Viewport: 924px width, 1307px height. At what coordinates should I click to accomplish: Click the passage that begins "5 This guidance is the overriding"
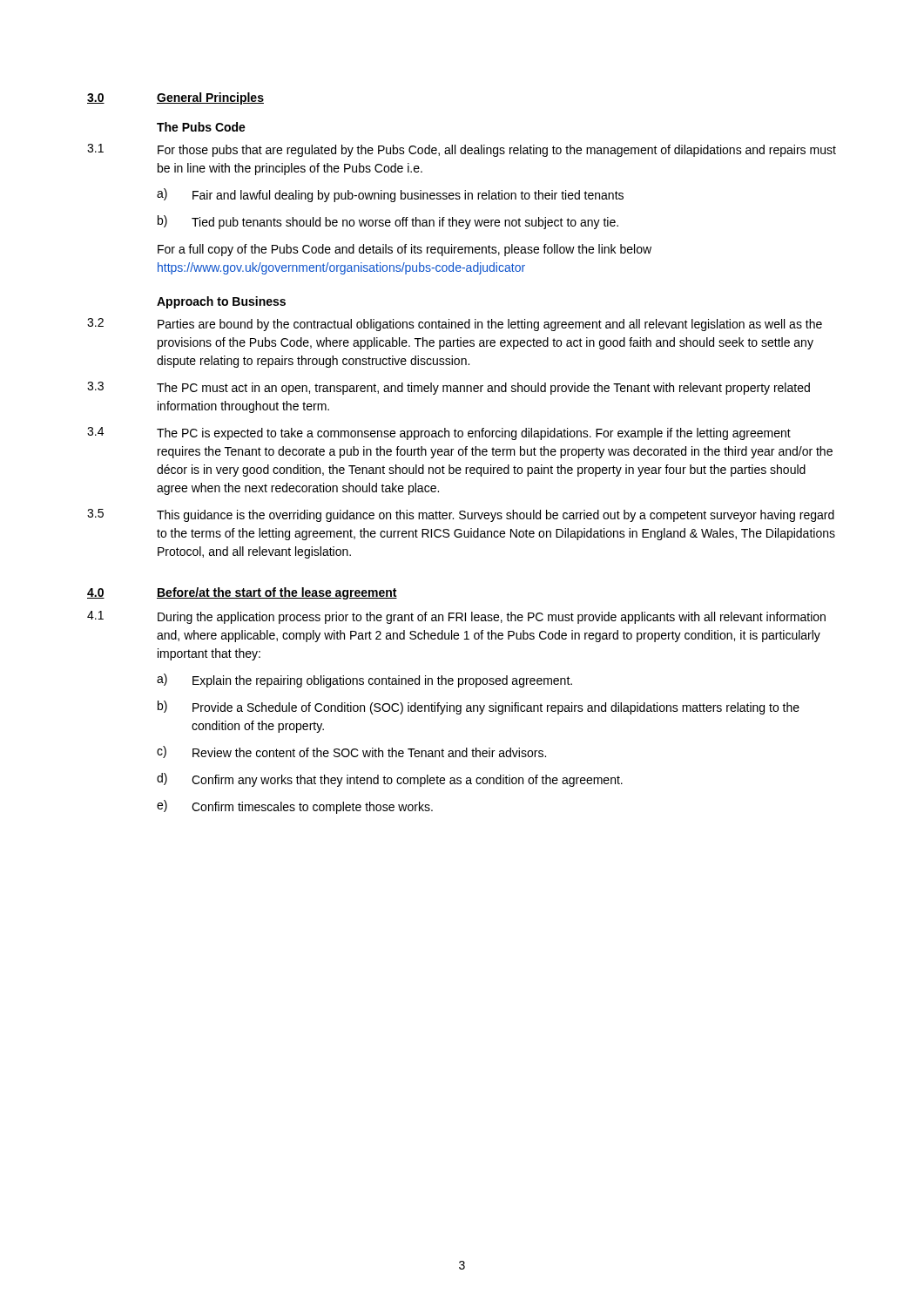(x=462, y=534)
